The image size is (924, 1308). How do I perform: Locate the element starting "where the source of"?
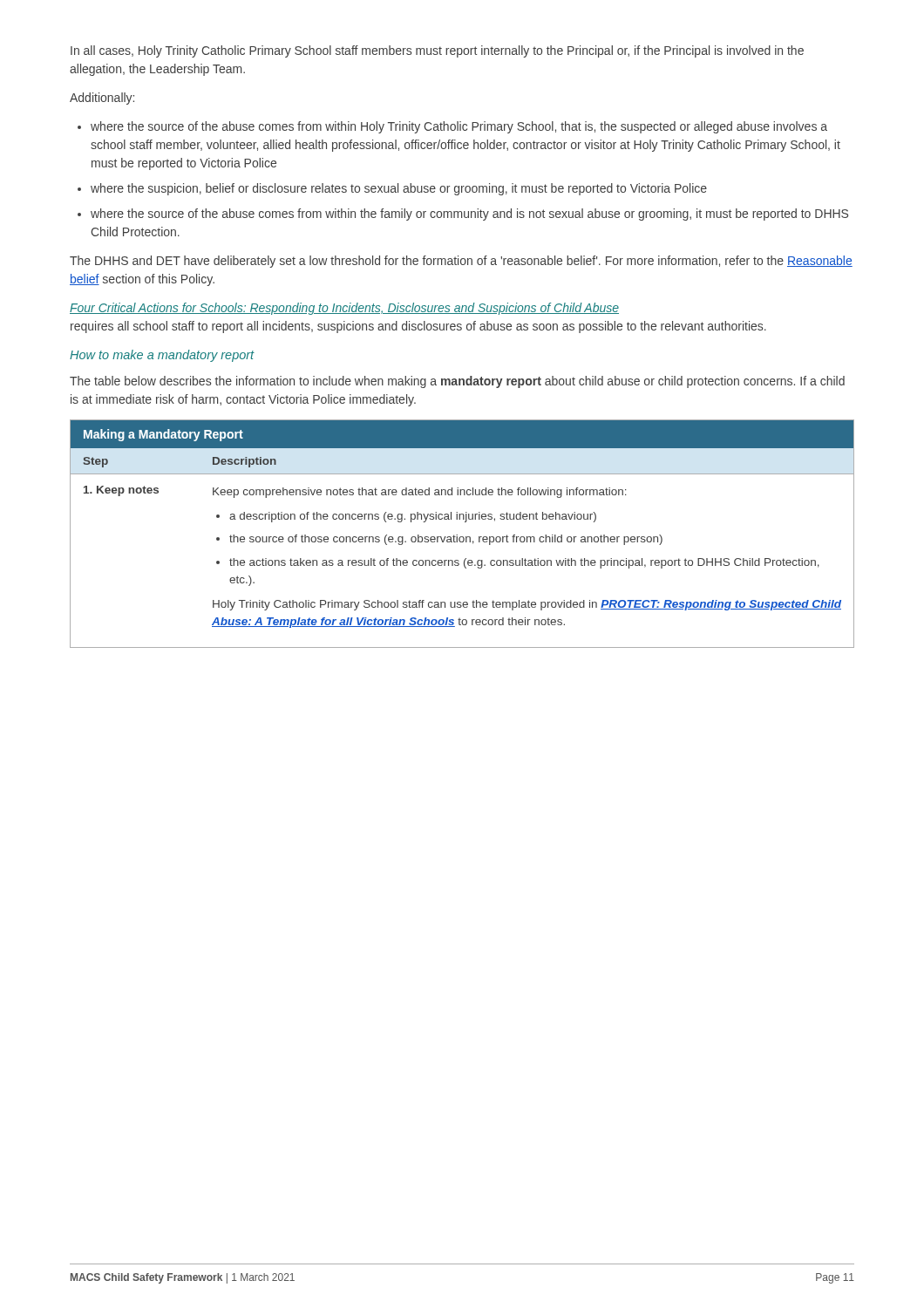point(462,180)
